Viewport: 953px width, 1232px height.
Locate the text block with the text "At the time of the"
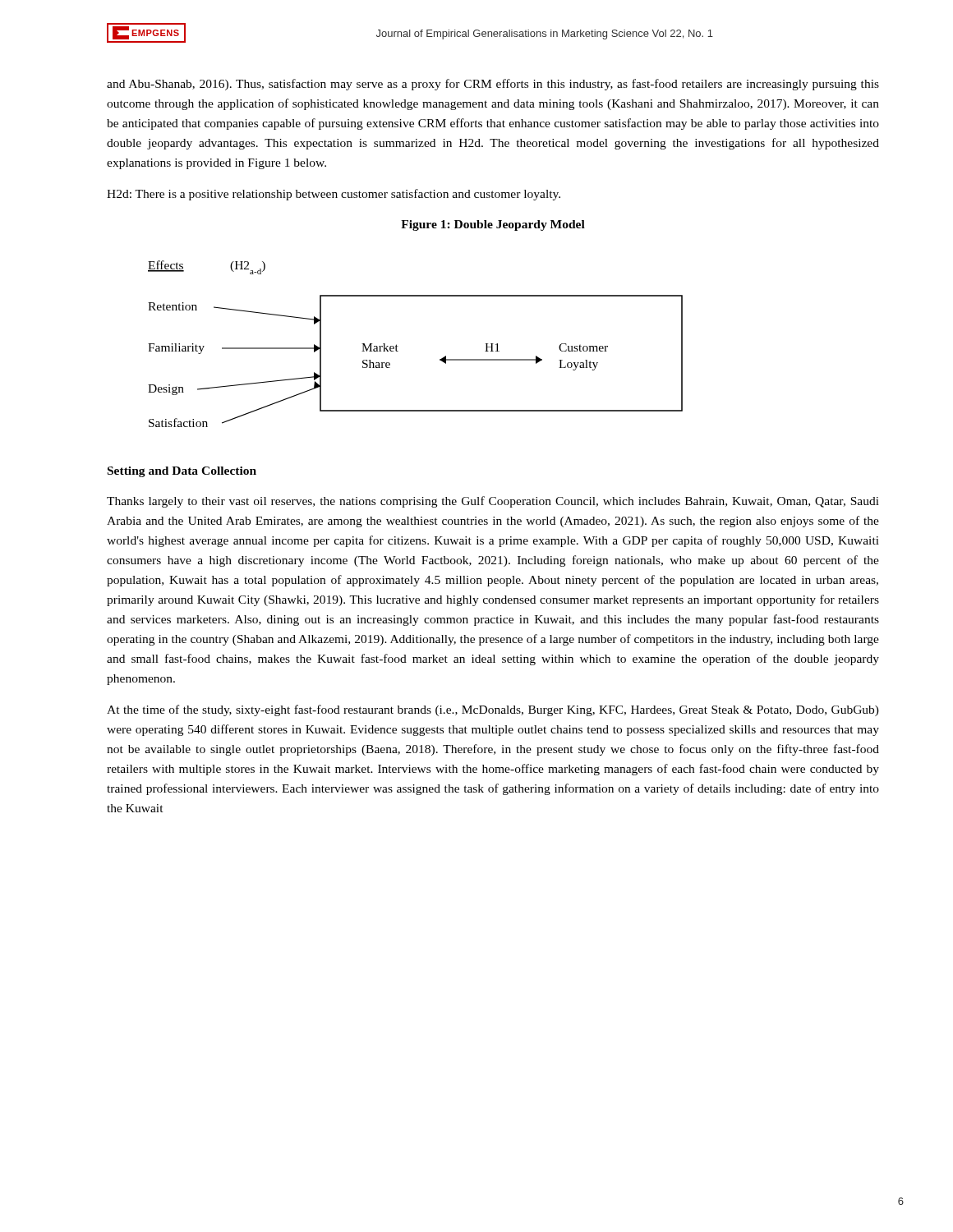click(493, 759)
